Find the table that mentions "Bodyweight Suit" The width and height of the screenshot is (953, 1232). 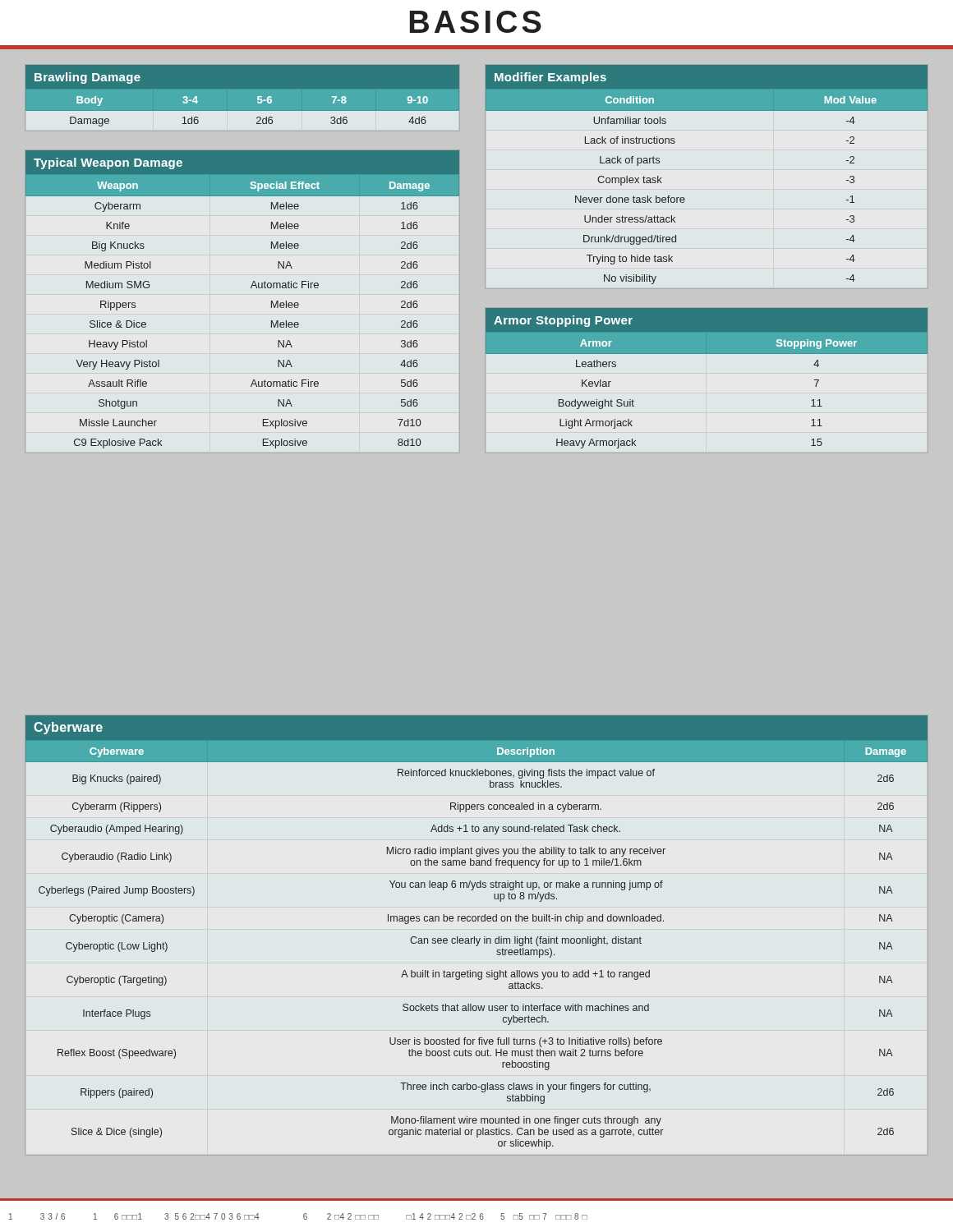pyautogui.click(x=707, y=380)
